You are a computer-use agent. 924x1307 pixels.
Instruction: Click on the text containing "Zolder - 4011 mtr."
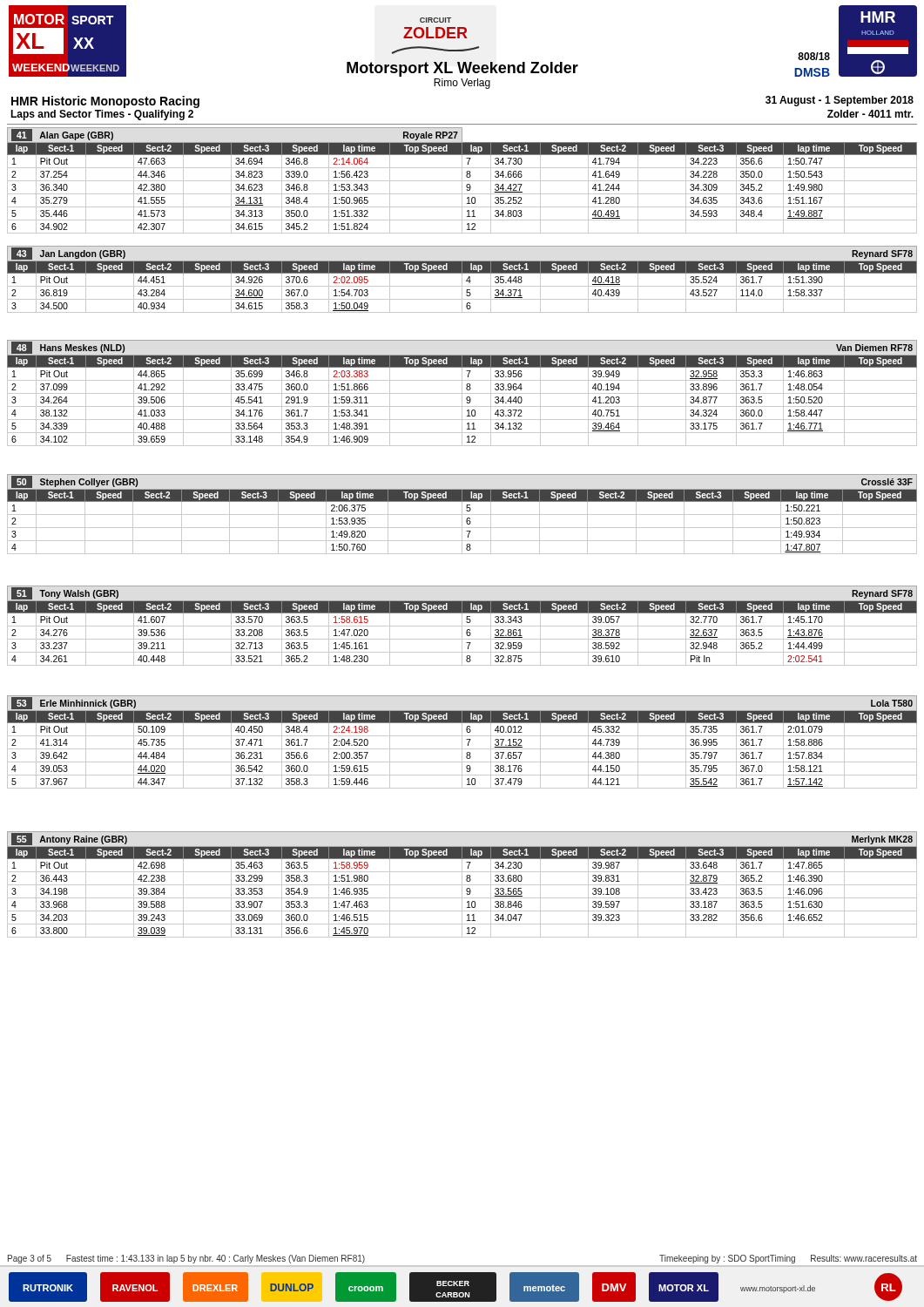pos(870,114)
